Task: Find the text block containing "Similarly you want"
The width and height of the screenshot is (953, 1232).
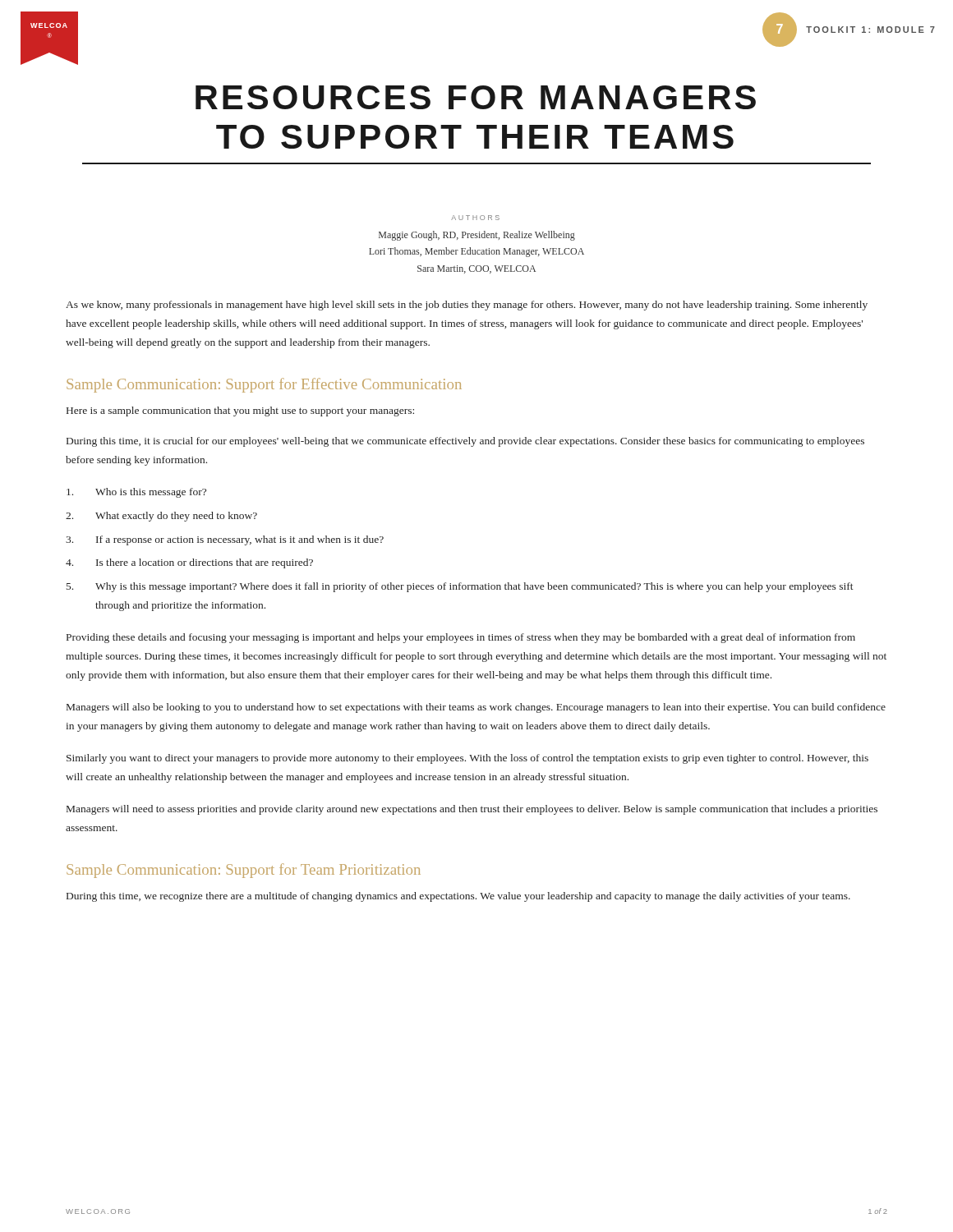Action: tap(476, 768)
